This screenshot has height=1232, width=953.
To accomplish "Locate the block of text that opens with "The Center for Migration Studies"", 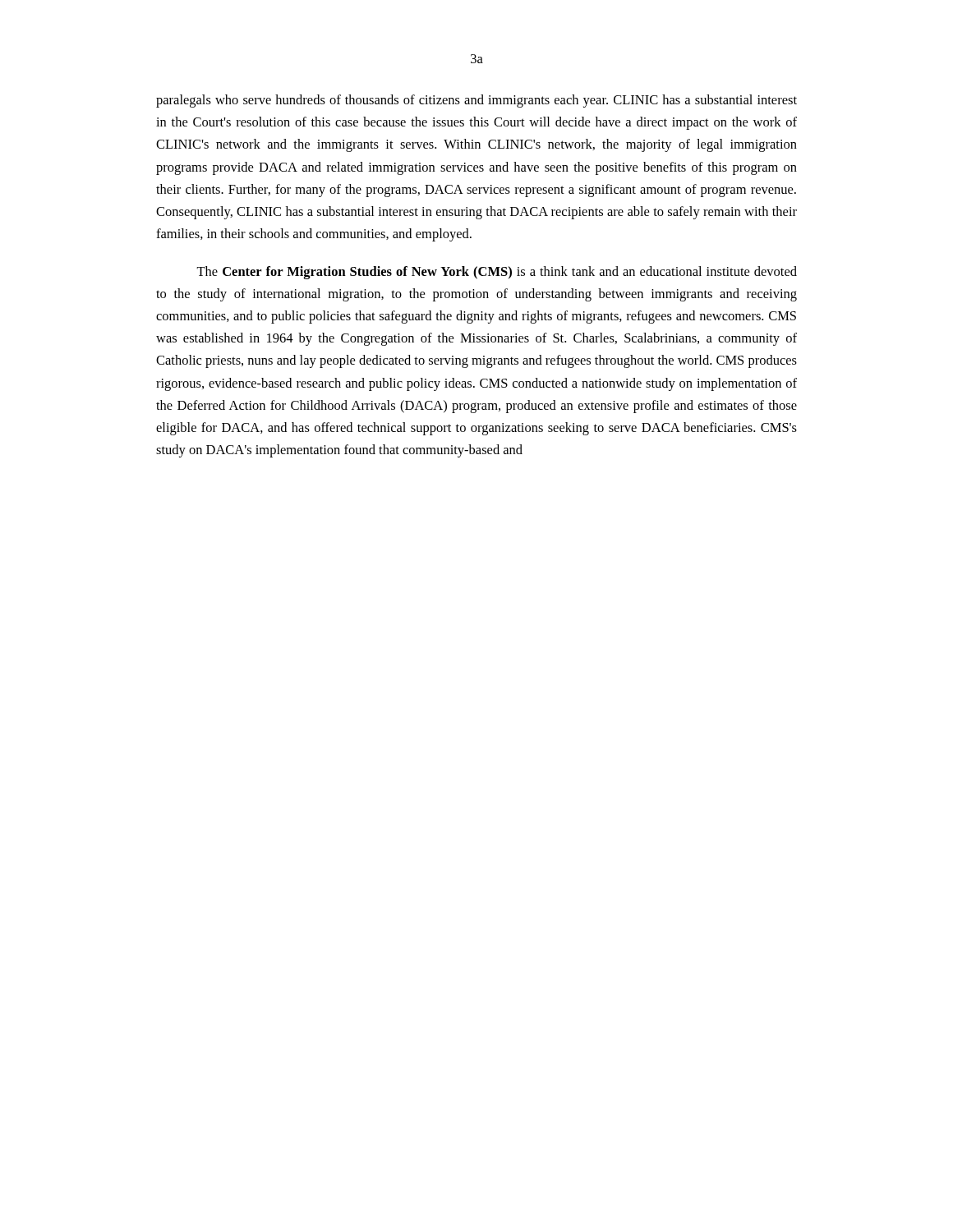I will click(x=476, y=361).
